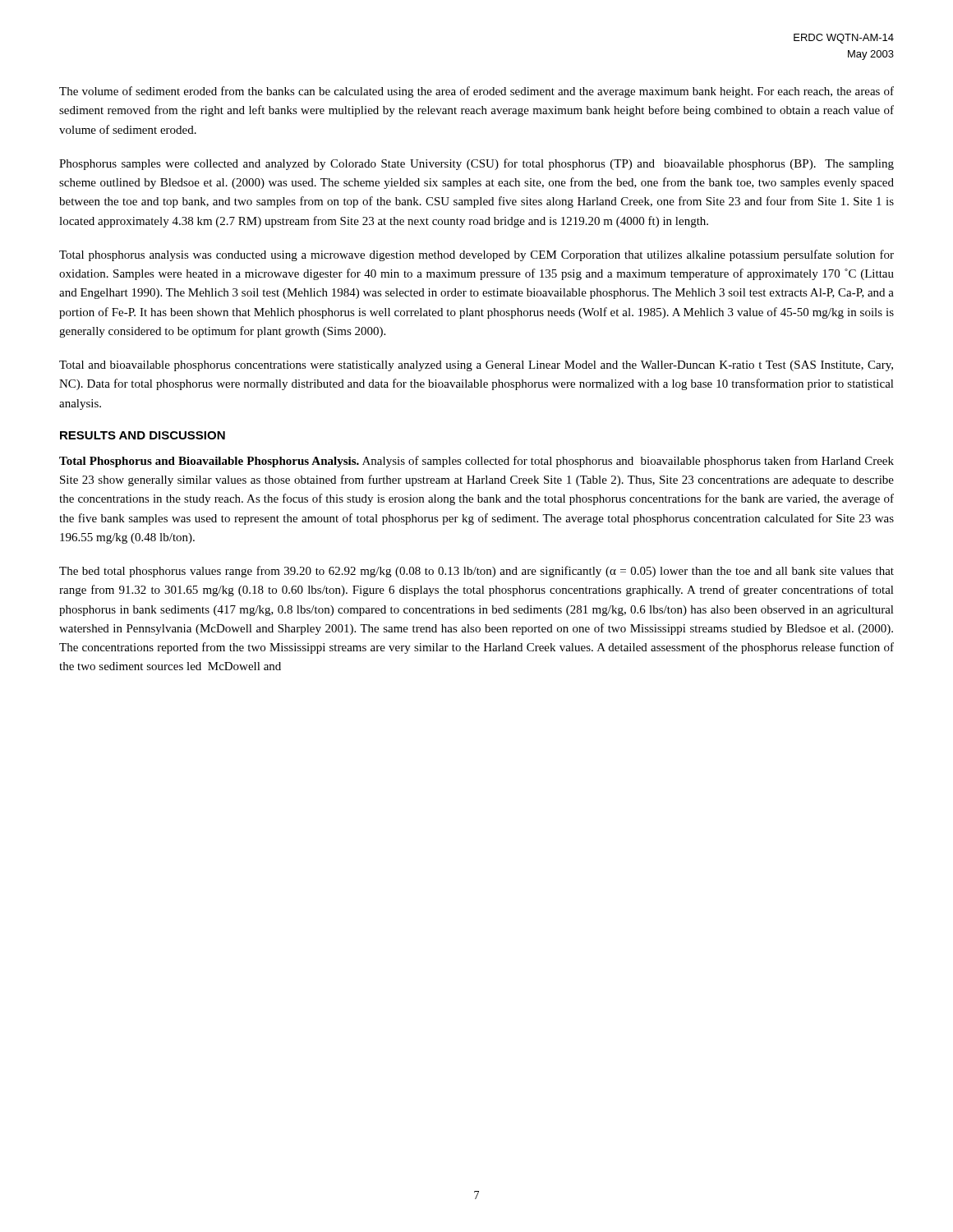The height and width of the screenshot is (1232, 953).
Task: Point to the text starting "Phosphorus samples were"
Action: click(476, 192)
